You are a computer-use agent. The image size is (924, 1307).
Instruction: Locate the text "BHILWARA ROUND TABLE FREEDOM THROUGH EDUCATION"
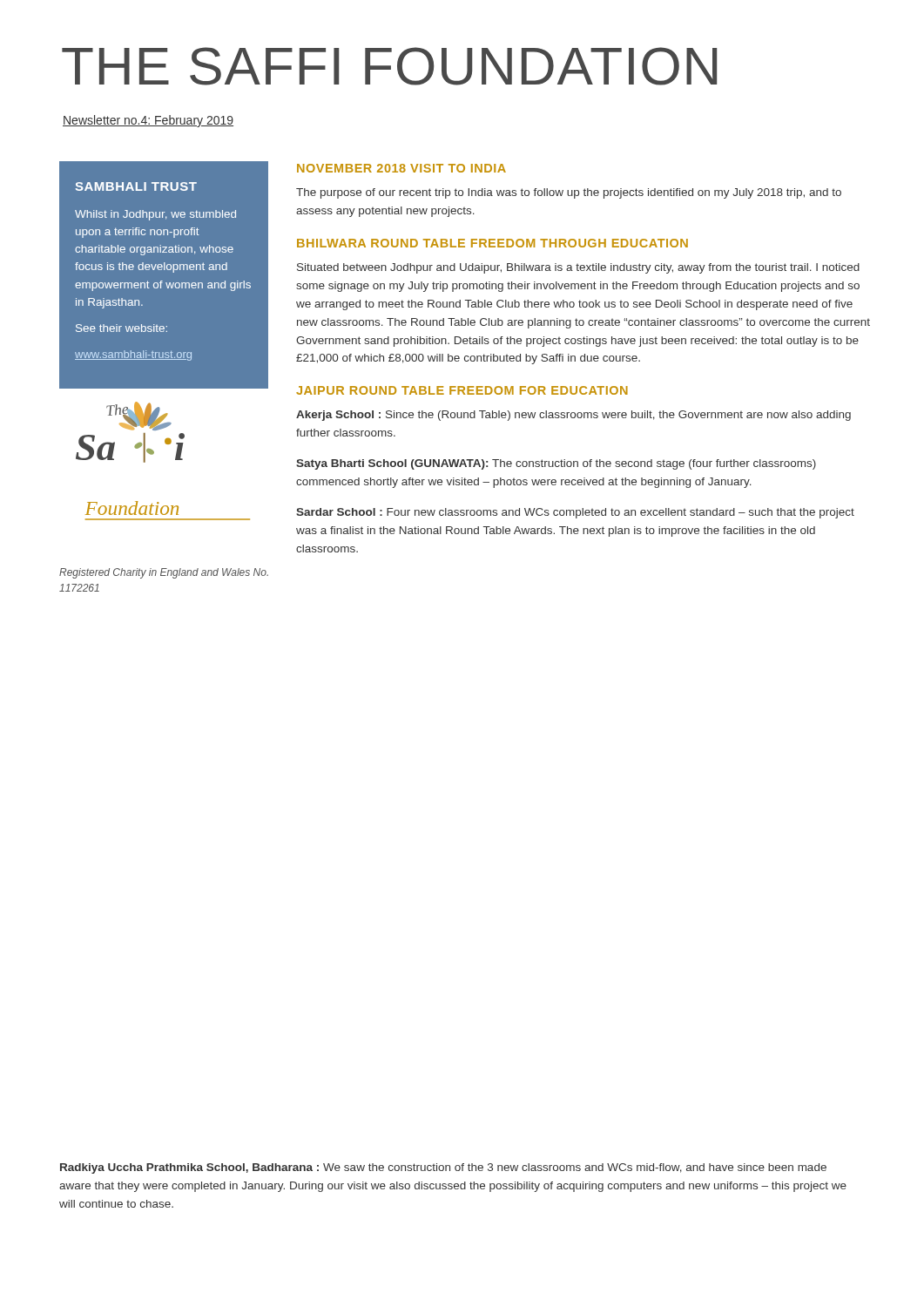click(493, 243)
